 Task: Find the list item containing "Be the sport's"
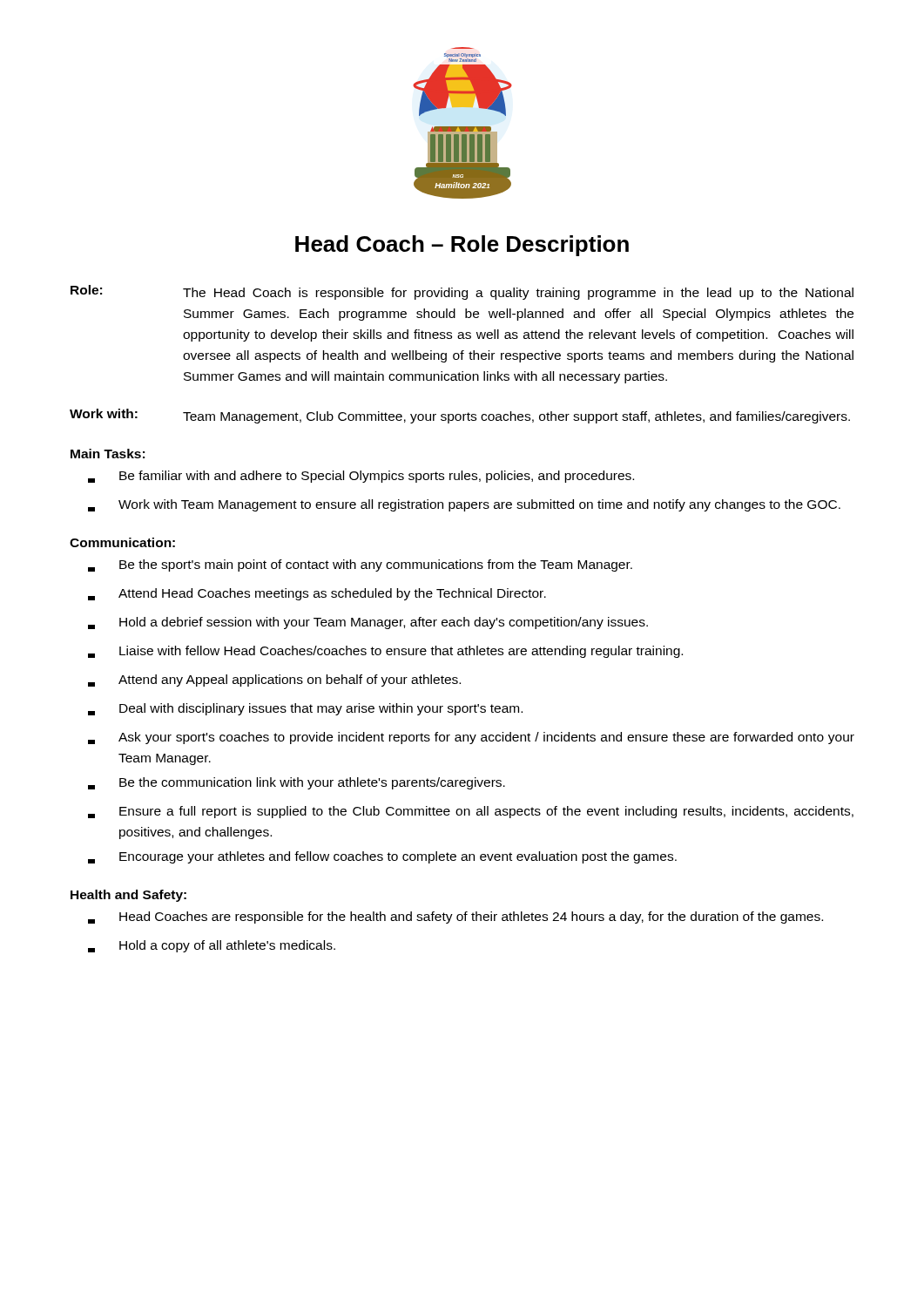(x=471, y=567)
